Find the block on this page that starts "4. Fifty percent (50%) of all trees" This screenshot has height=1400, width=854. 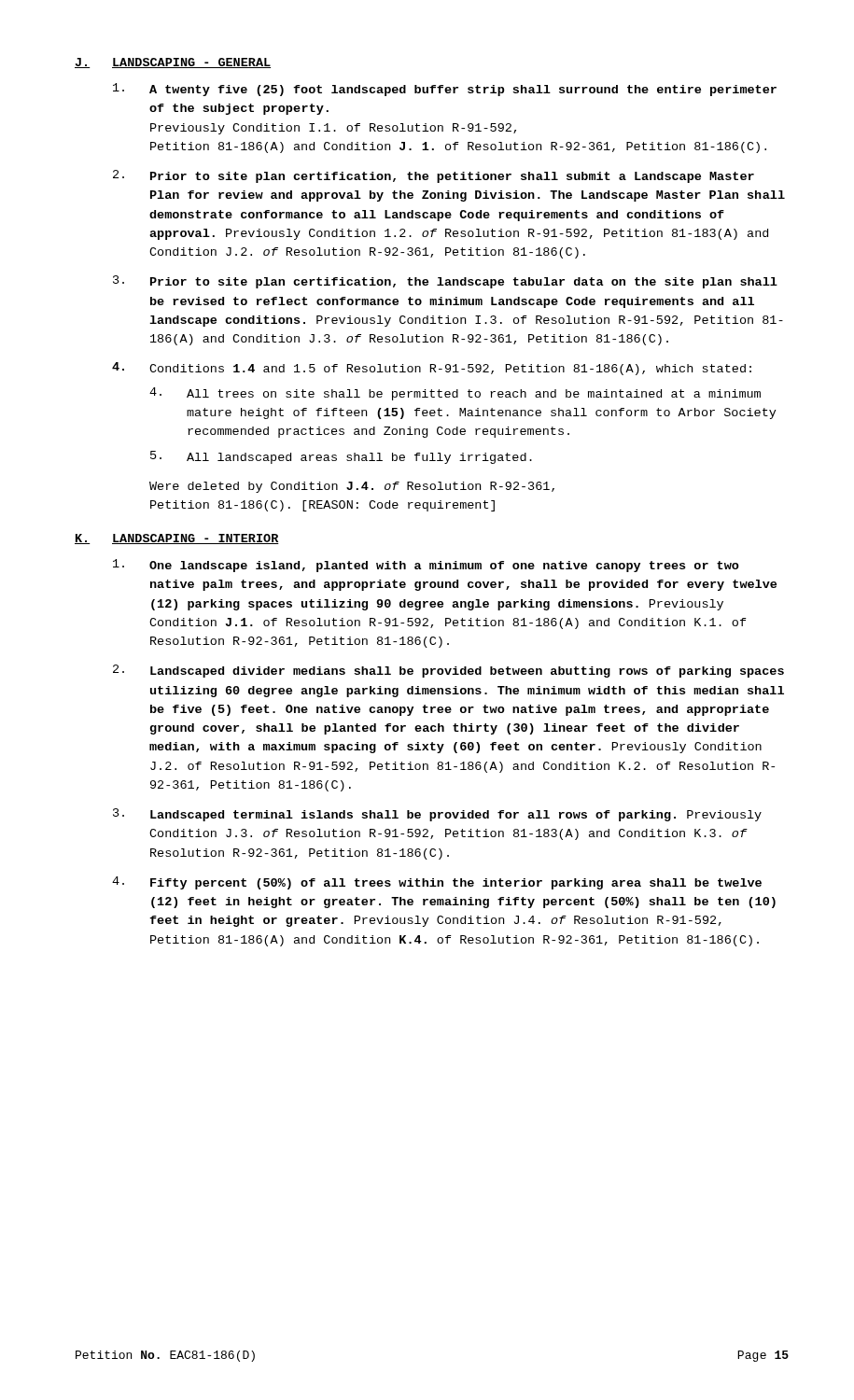450,912
